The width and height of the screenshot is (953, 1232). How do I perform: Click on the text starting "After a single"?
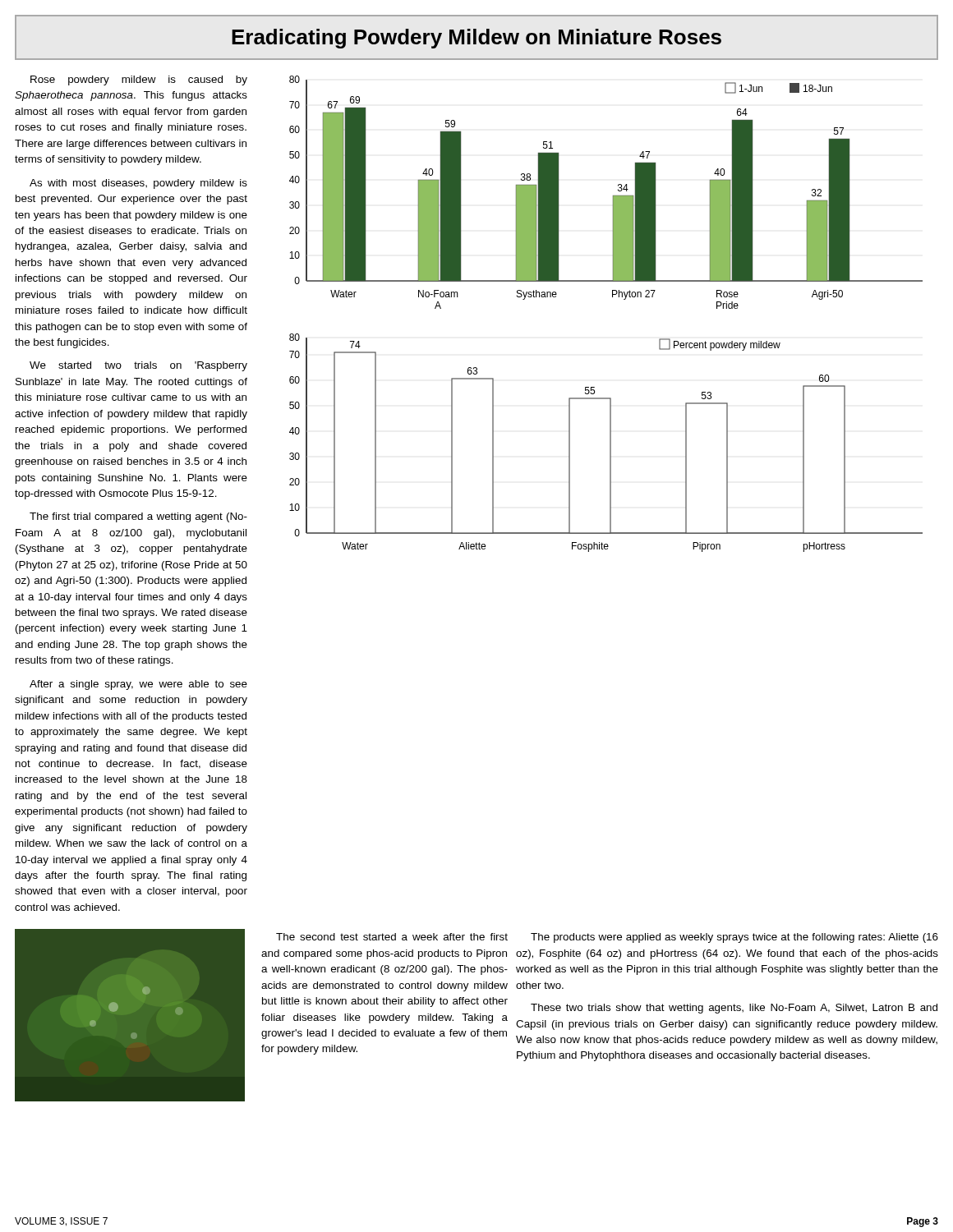(131, 795)
